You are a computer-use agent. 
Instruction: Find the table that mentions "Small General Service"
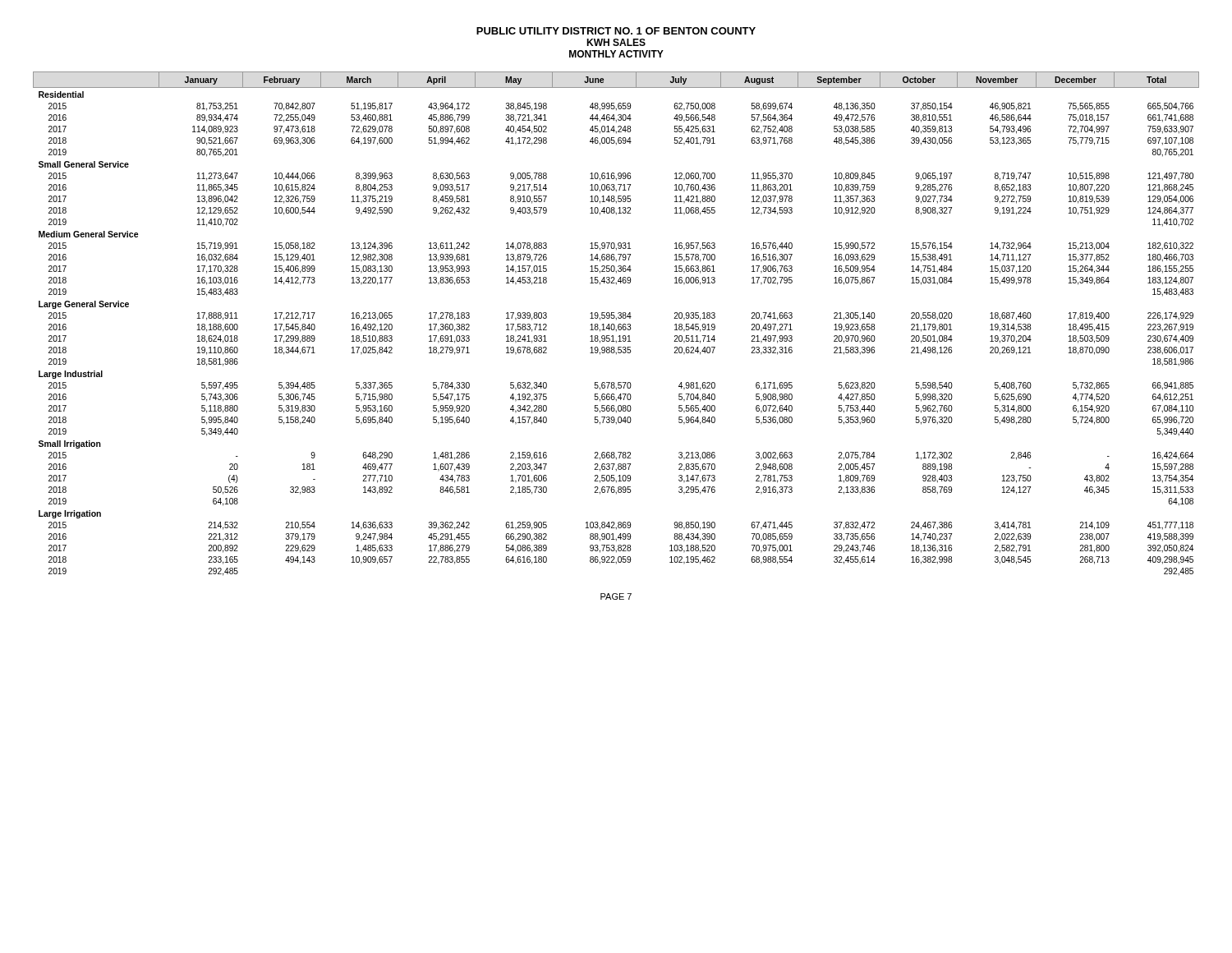[616, 324]
